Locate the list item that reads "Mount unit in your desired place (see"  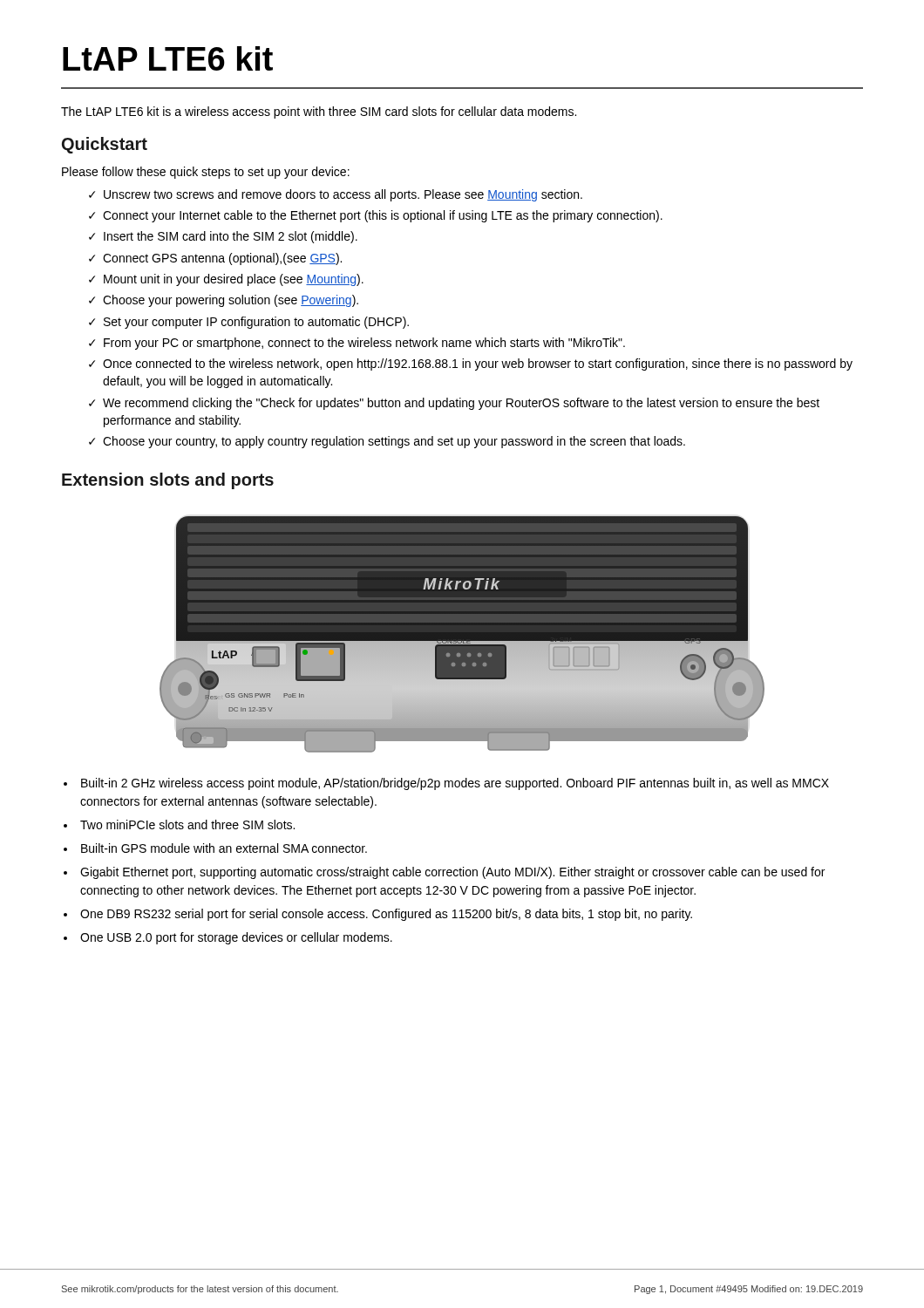[x=233, y=279]
